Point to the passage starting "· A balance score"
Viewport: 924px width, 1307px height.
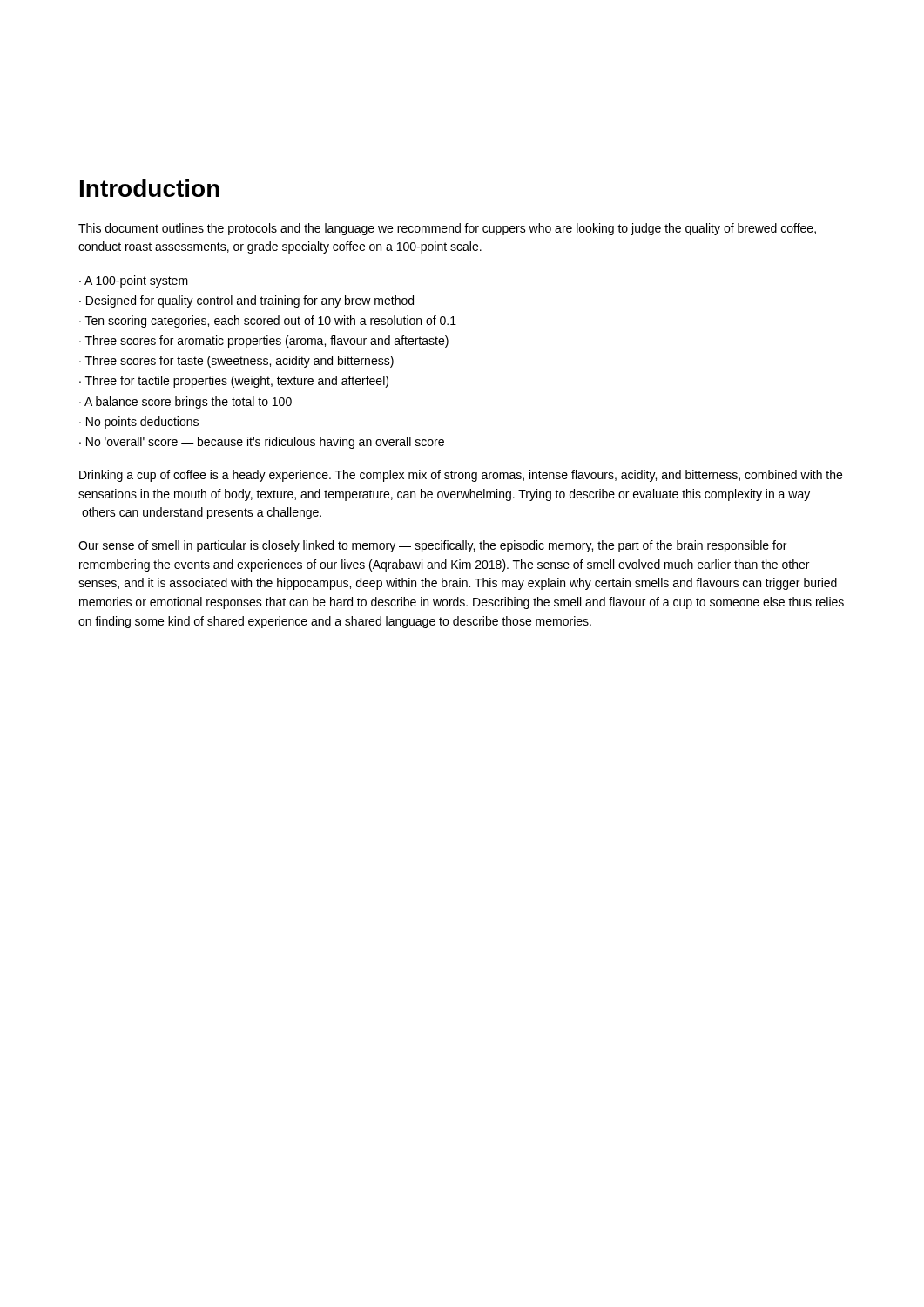(185, 401)
